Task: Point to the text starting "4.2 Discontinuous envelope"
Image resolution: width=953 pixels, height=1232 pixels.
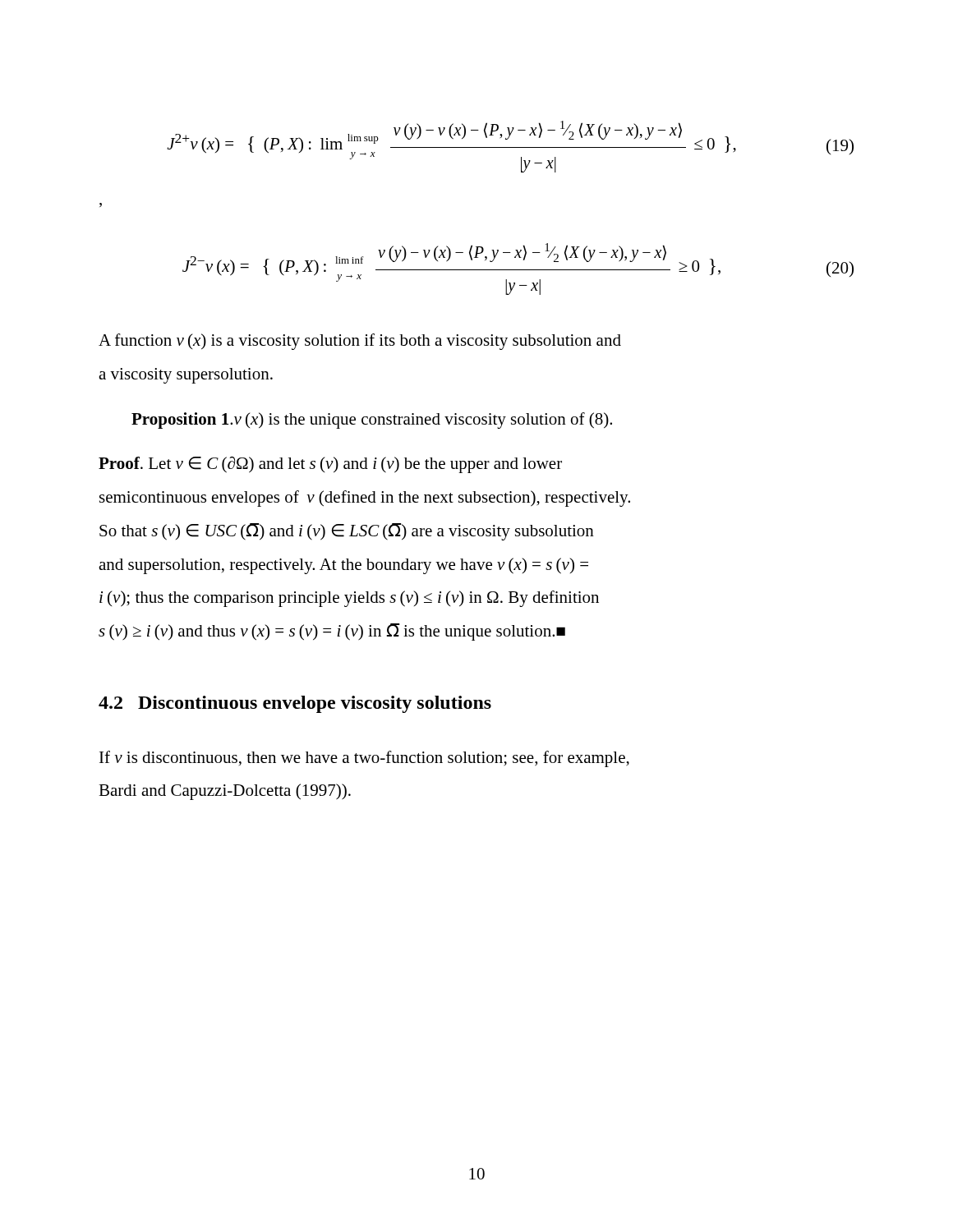Action: tap(295, 702)
